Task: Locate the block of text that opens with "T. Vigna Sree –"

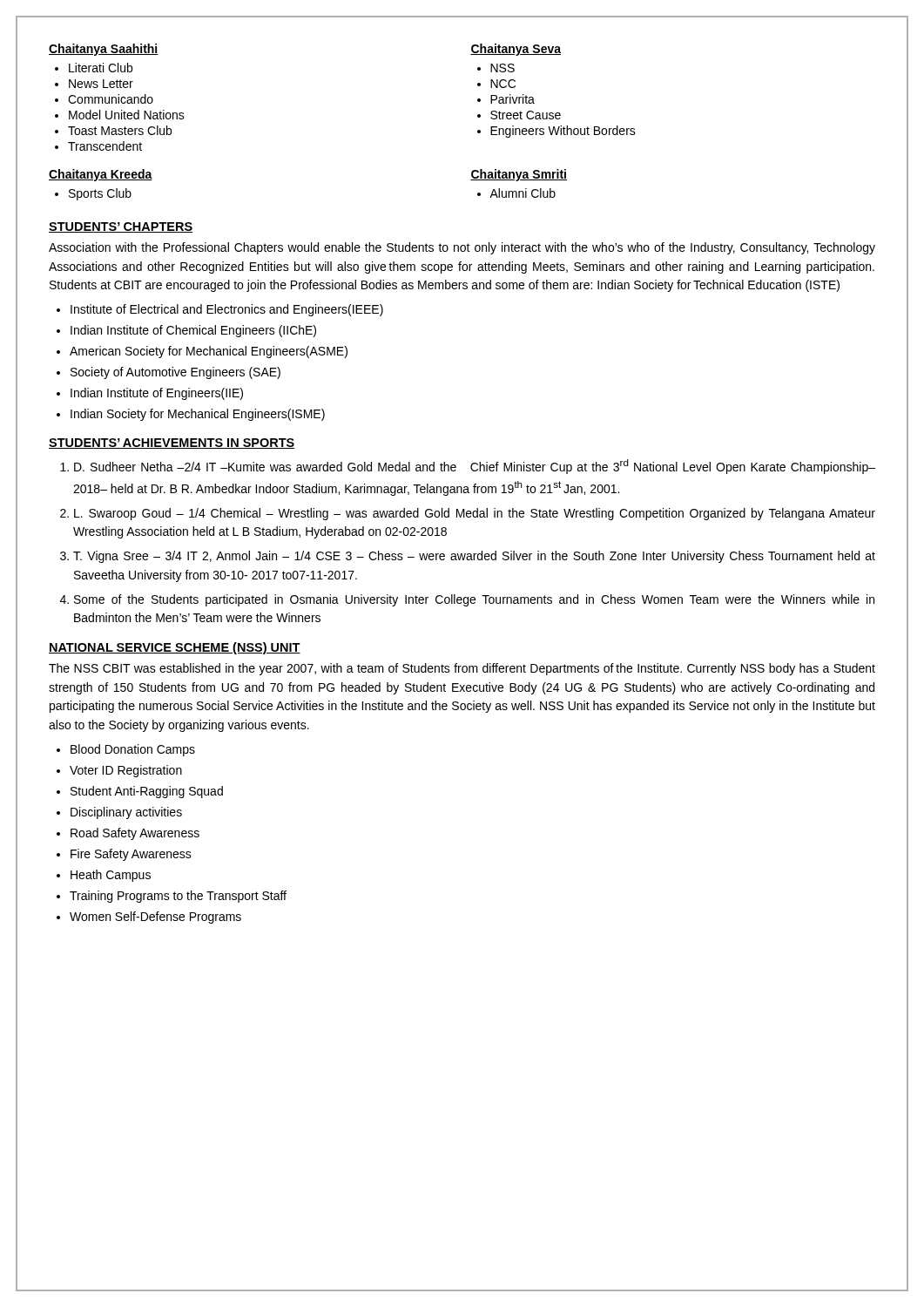Action: (474, 565)
